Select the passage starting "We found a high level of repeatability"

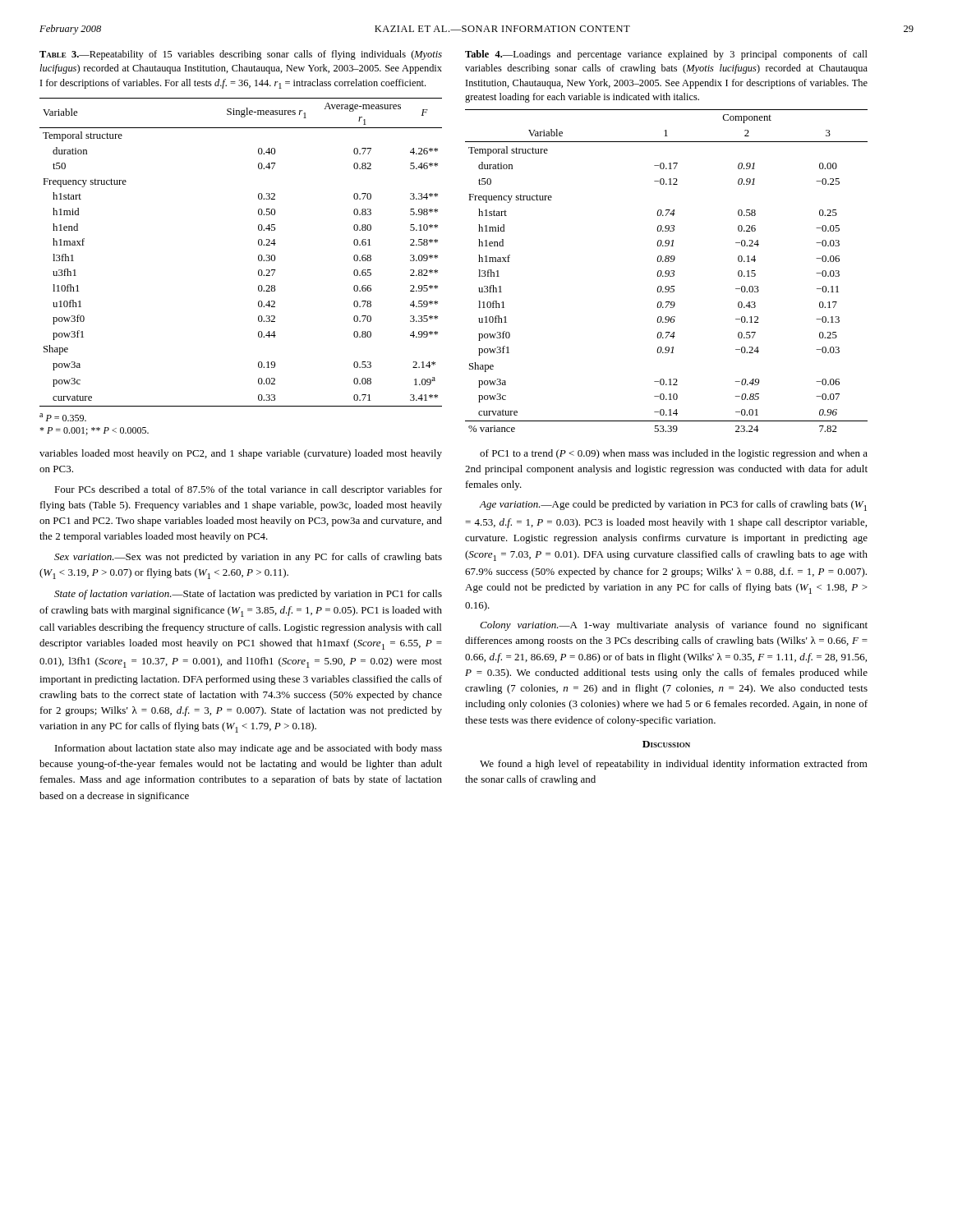[666, 771]
